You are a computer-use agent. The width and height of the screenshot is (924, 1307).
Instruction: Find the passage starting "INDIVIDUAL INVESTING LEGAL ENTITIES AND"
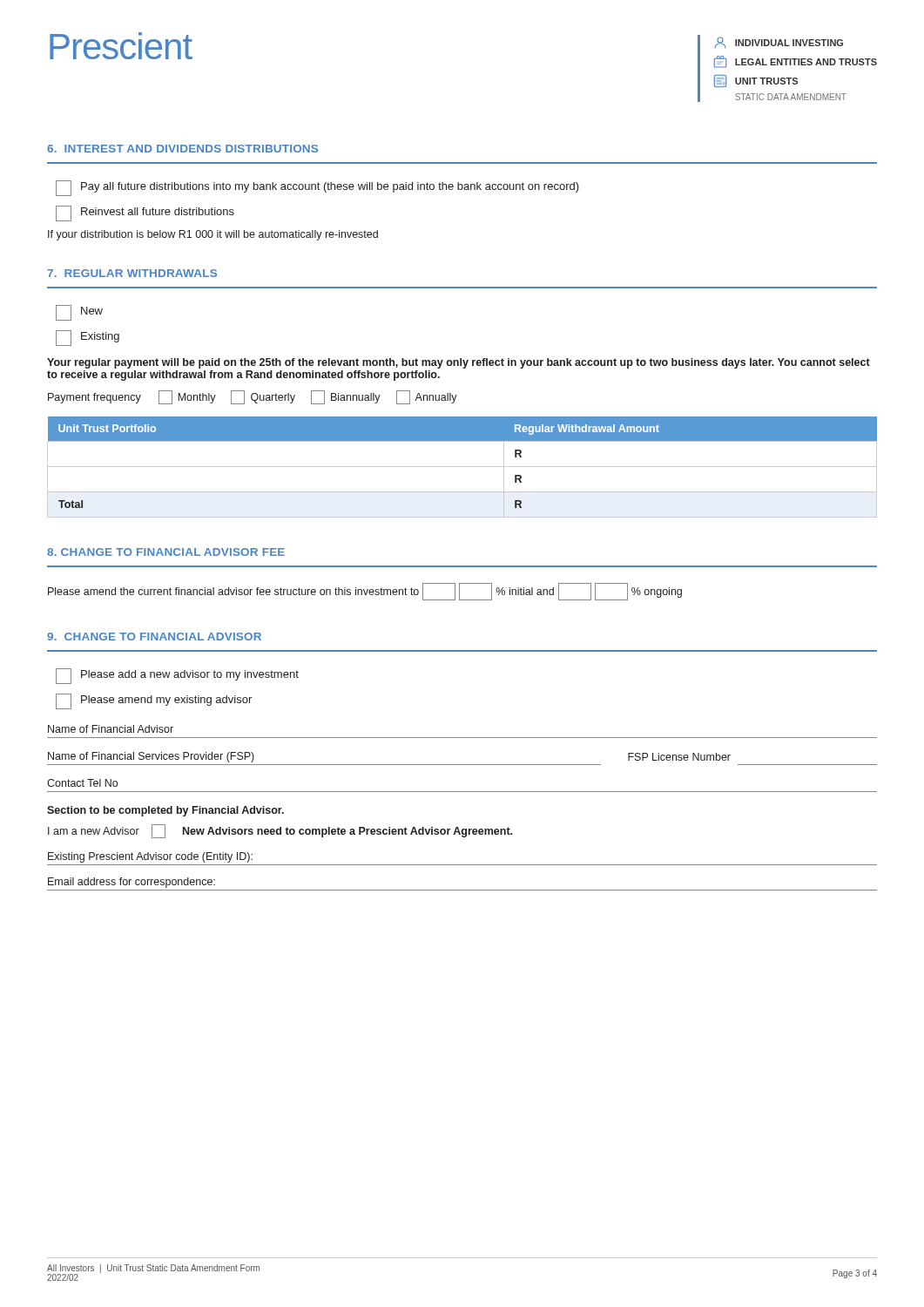787,68
